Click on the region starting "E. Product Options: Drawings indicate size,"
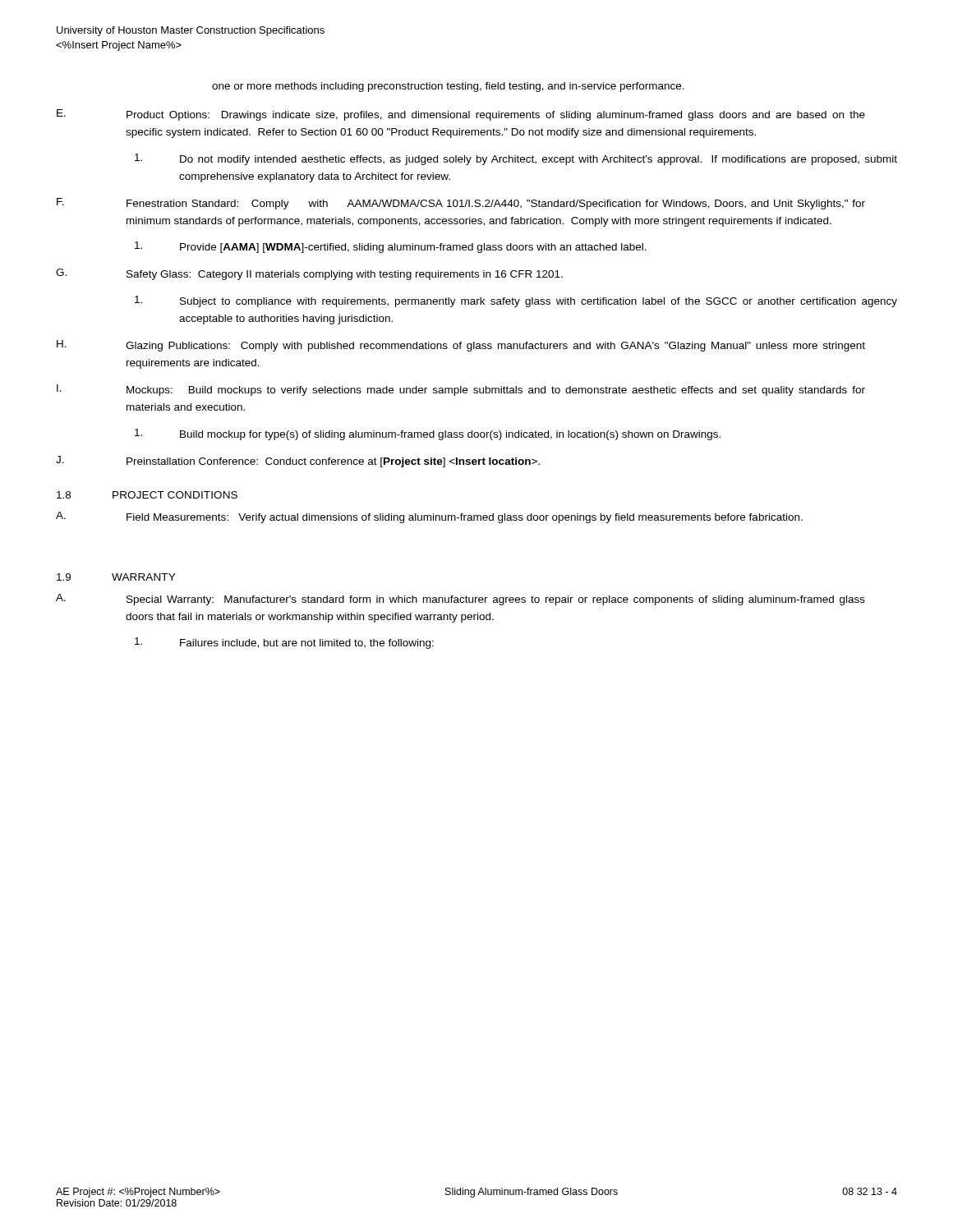The image size is (953, 1232). 460,124
